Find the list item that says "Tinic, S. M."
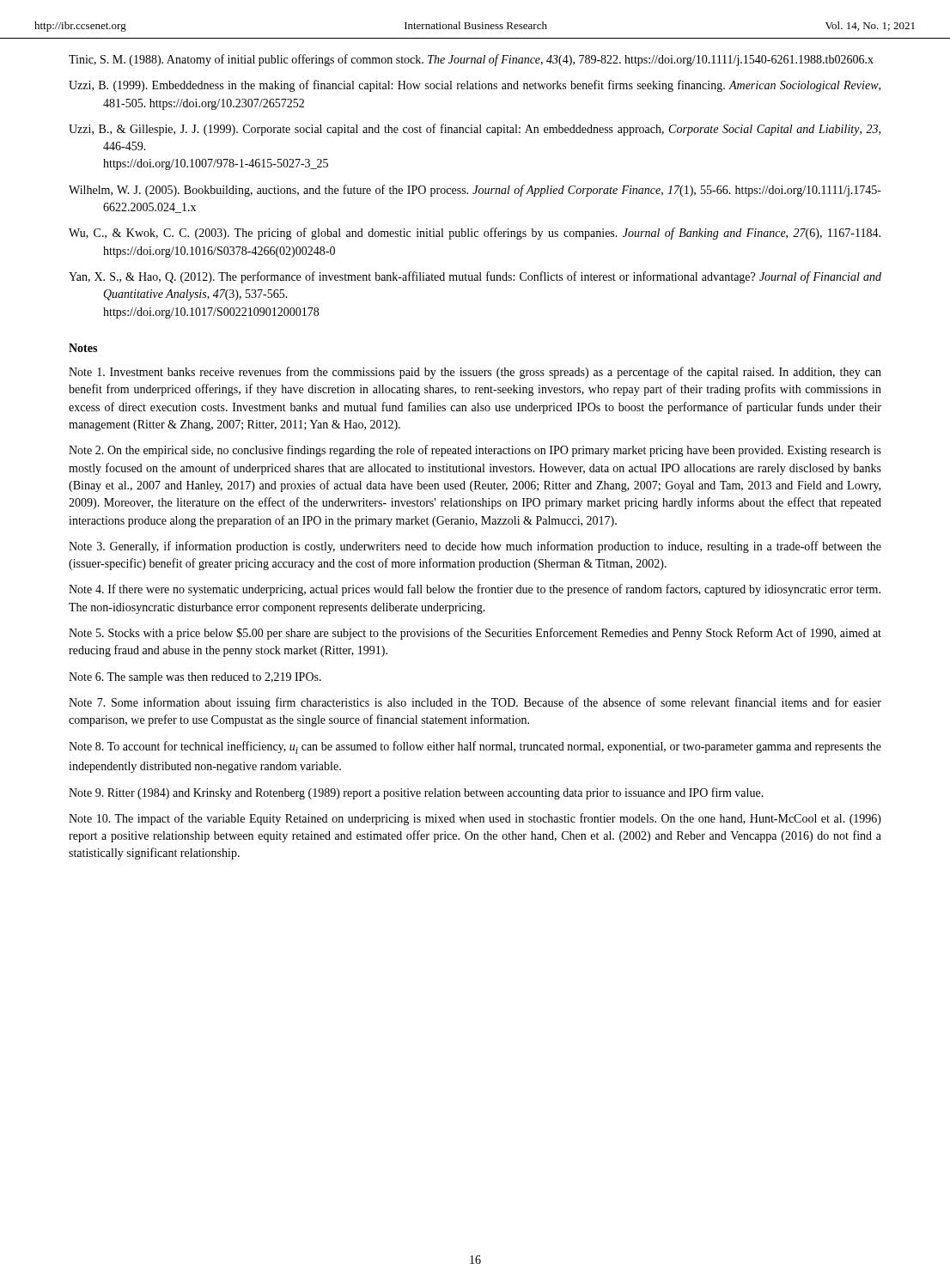Image resolution: width=950 pixels, height=1288 pixels. pos(471,60)
